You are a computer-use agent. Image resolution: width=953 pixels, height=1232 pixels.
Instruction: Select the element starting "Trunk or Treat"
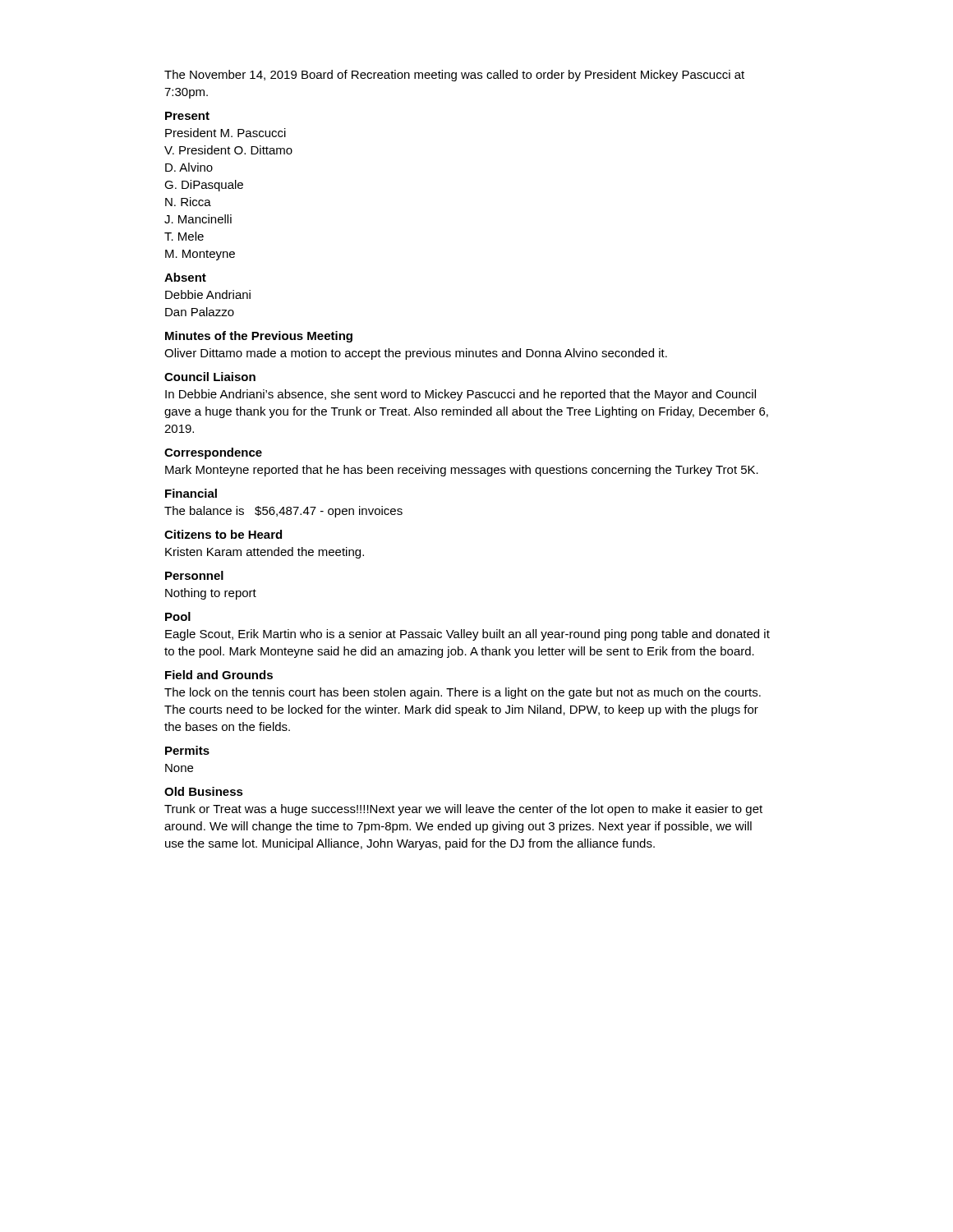click(x=463, y=826)
